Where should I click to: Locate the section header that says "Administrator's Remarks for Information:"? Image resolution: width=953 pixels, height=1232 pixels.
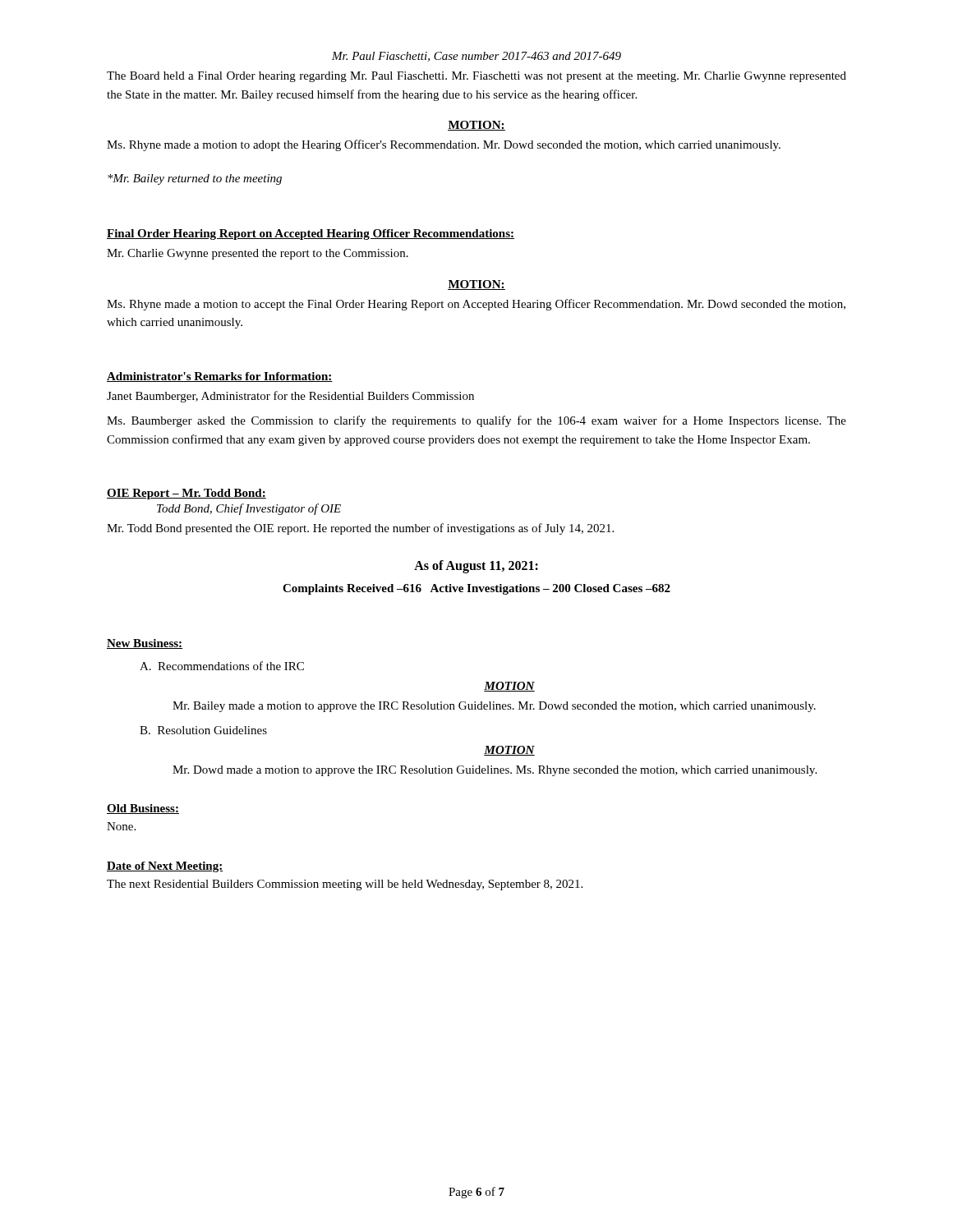[219, 376]
